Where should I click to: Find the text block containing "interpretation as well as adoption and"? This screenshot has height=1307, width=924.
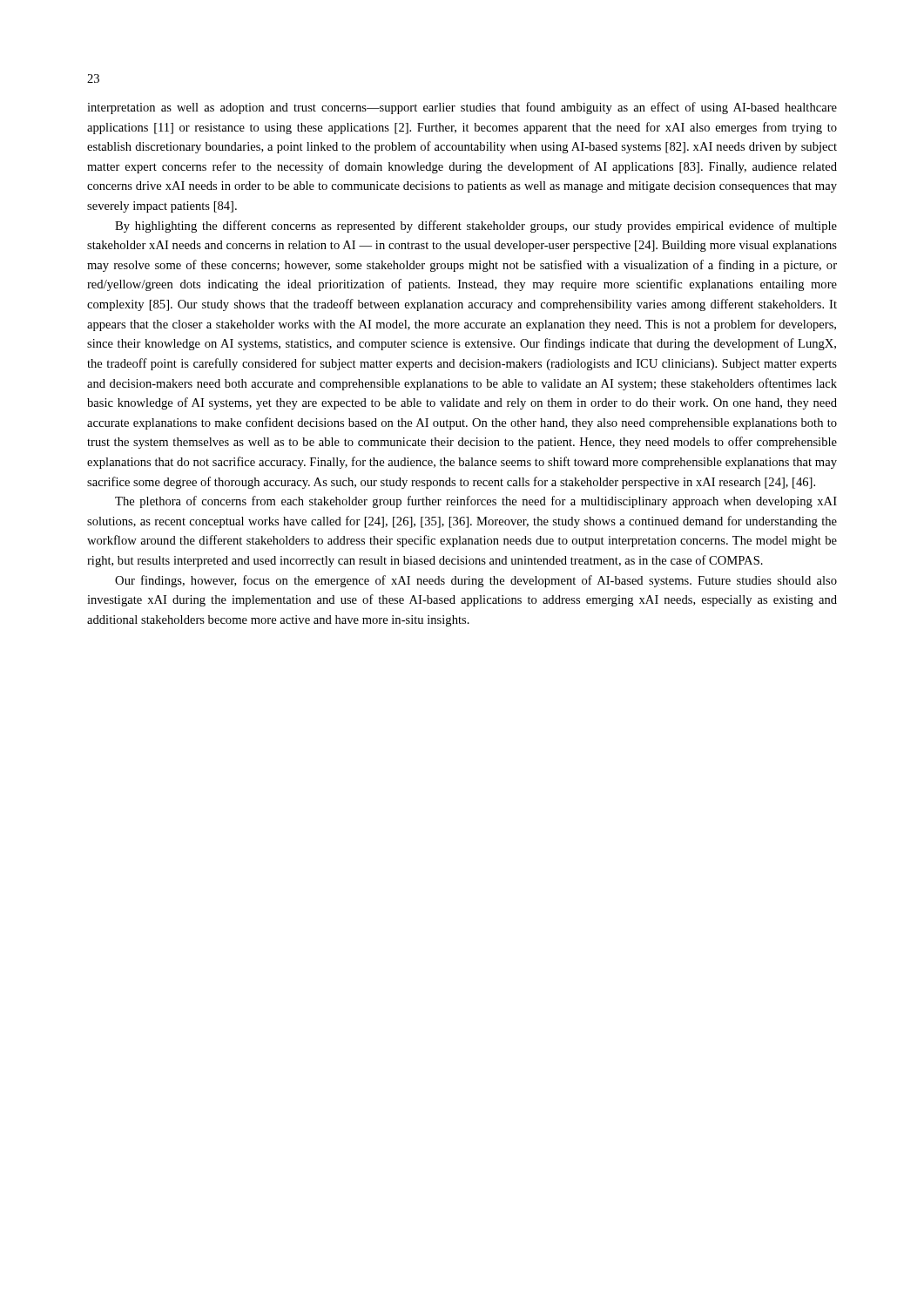(x=462, y=364)
